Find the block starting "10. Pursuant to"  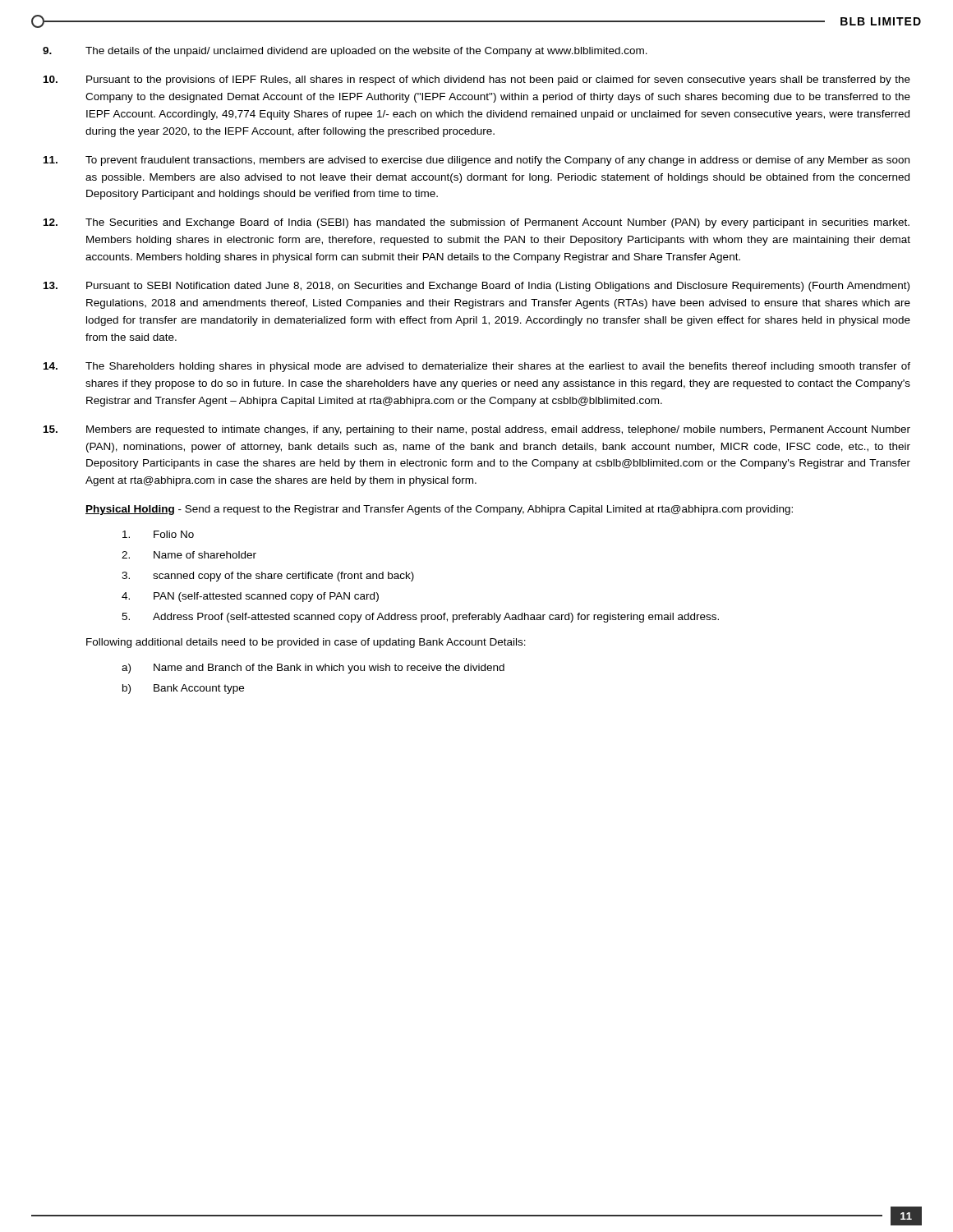click(476, 106)
